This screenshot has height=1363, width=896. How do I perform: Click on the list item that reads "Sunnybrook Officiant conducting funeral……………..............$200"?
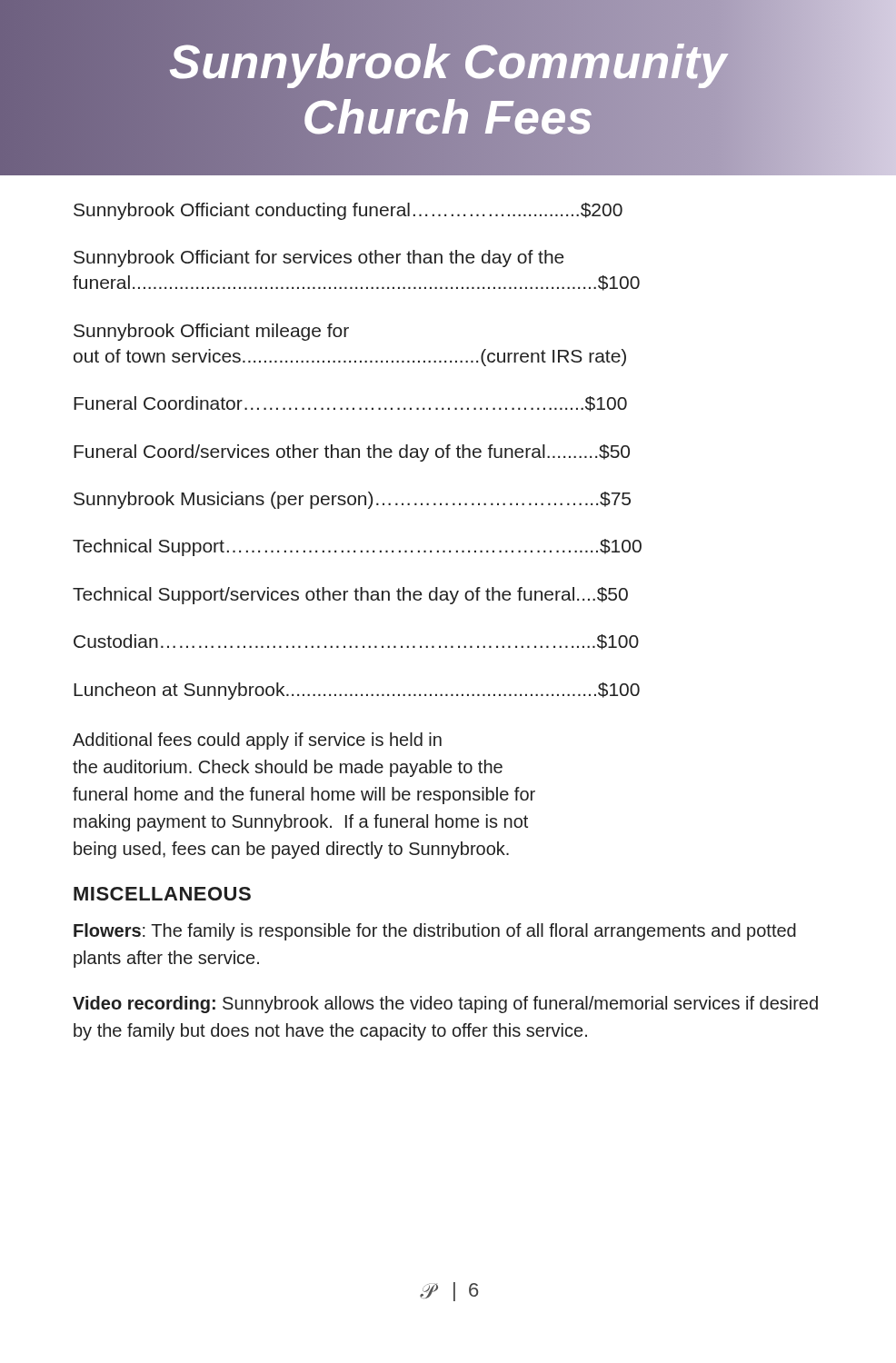point(348,209)
